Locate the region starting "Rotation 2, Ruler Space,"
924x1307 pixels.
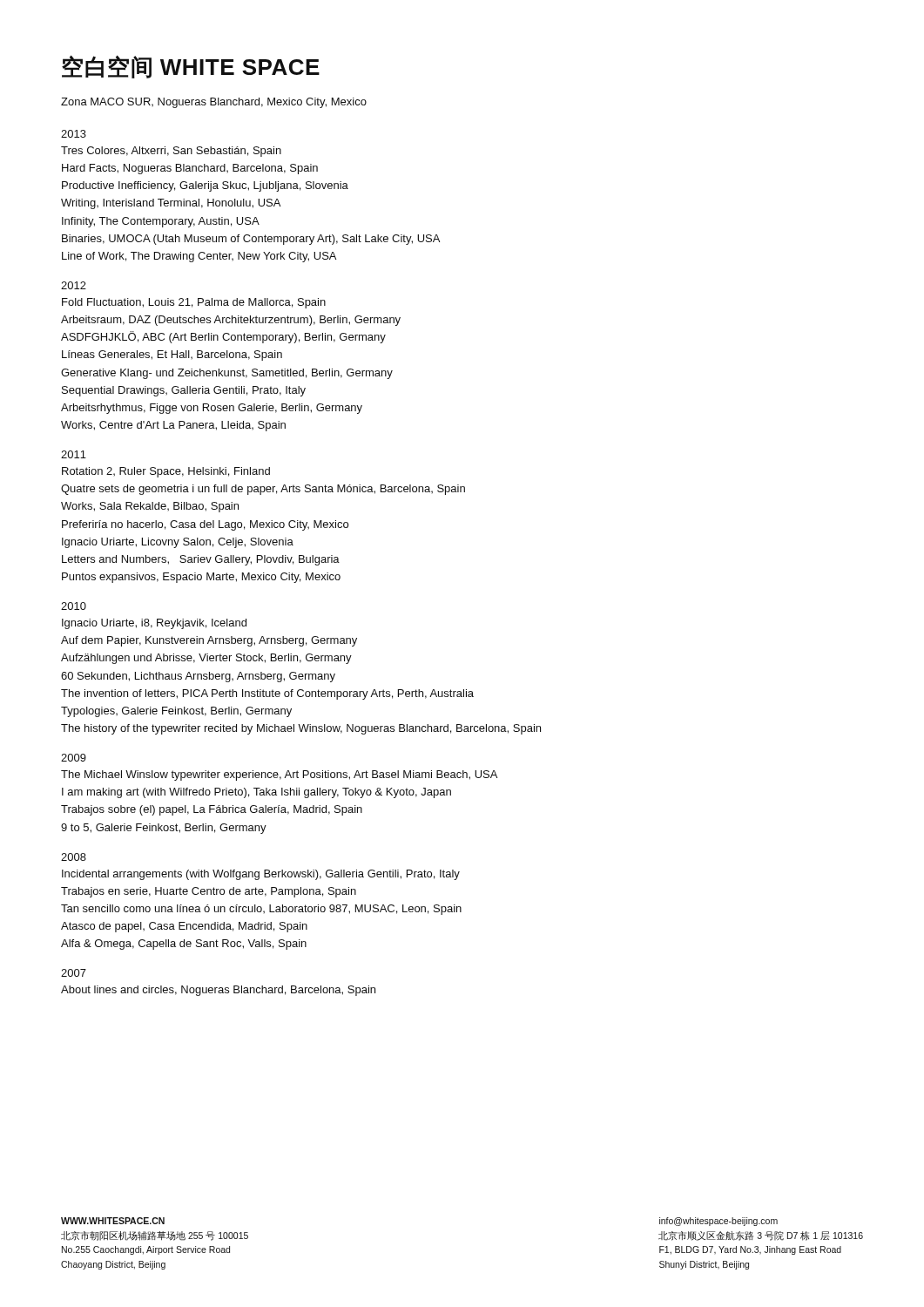(166, 471)
